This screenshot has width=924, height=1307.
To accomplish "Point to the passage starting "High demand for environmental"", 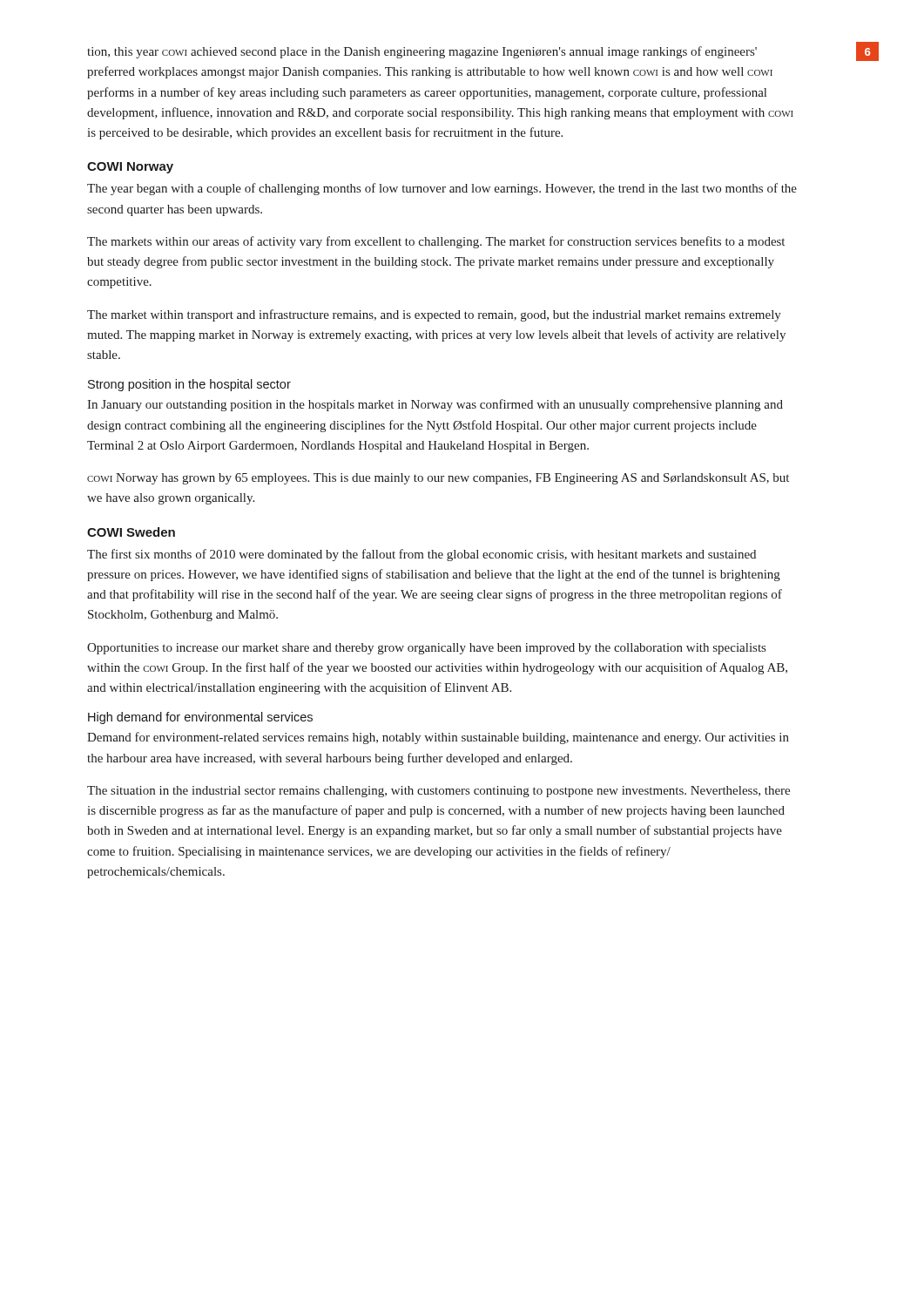I will click(x=200, y=717).
